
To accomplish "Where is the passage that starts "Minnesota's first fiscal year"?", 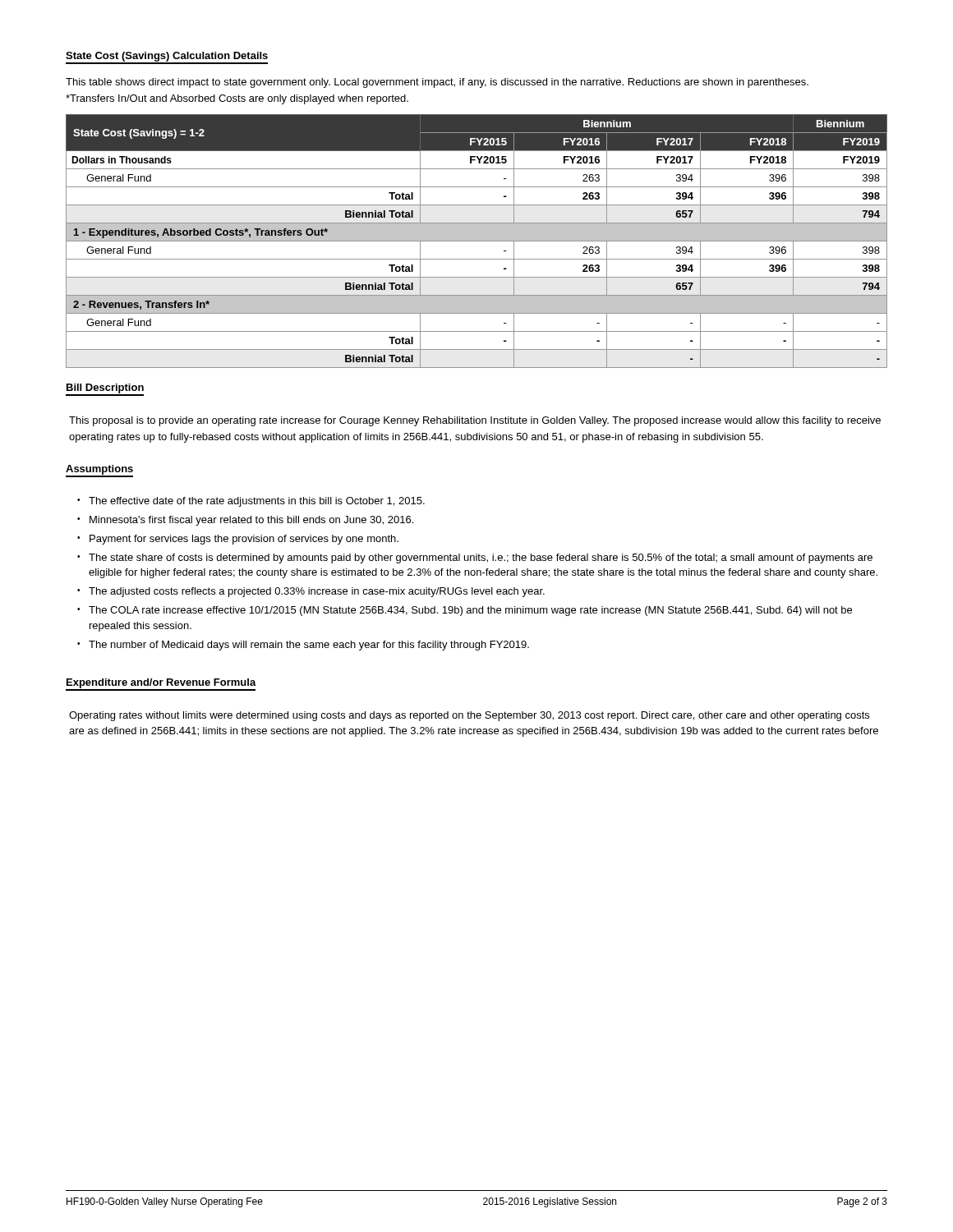I will (x=252, y=519).
